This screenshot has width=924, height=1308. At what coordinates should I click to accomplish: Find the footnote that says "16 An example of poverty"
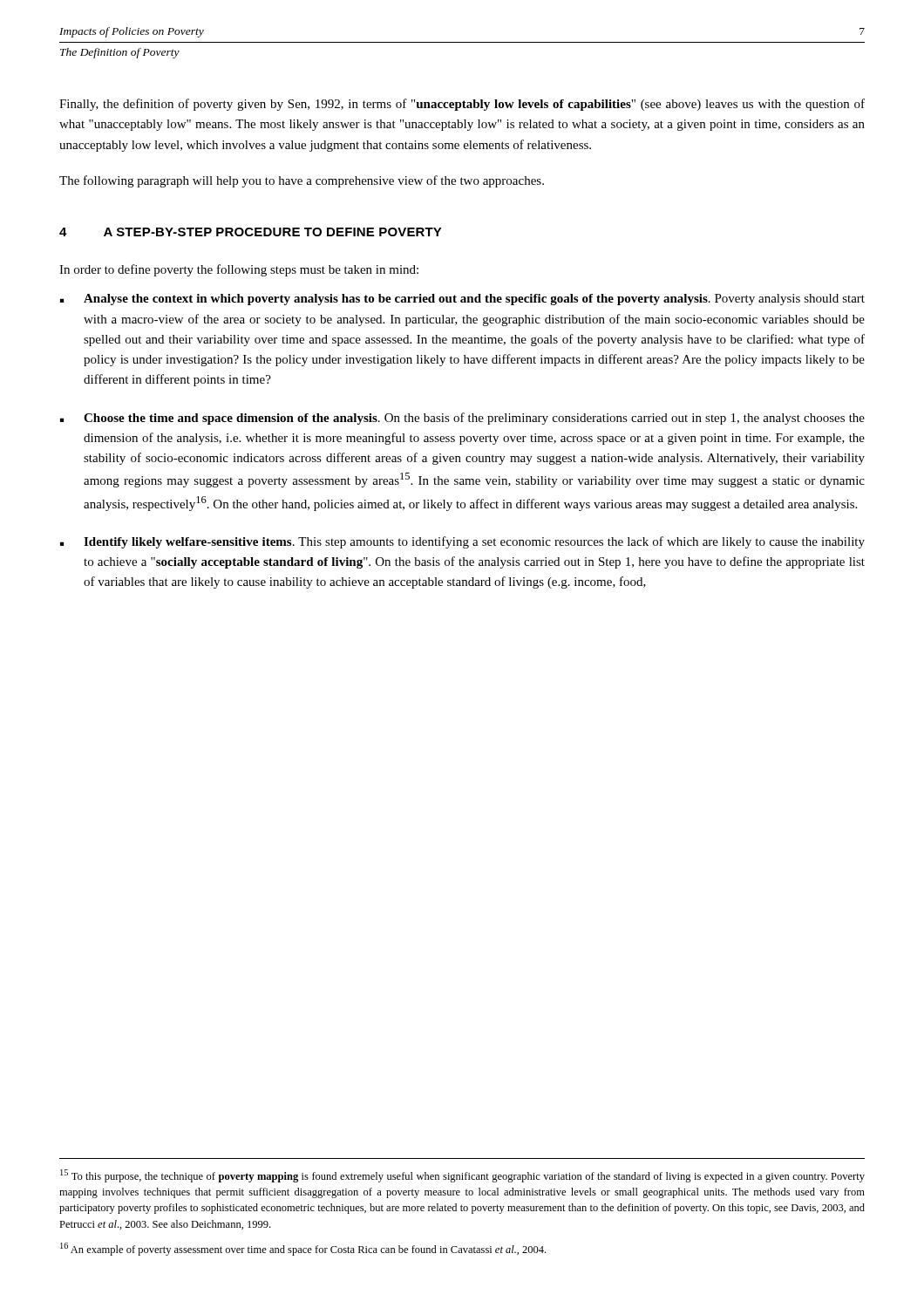(303, 1248)
